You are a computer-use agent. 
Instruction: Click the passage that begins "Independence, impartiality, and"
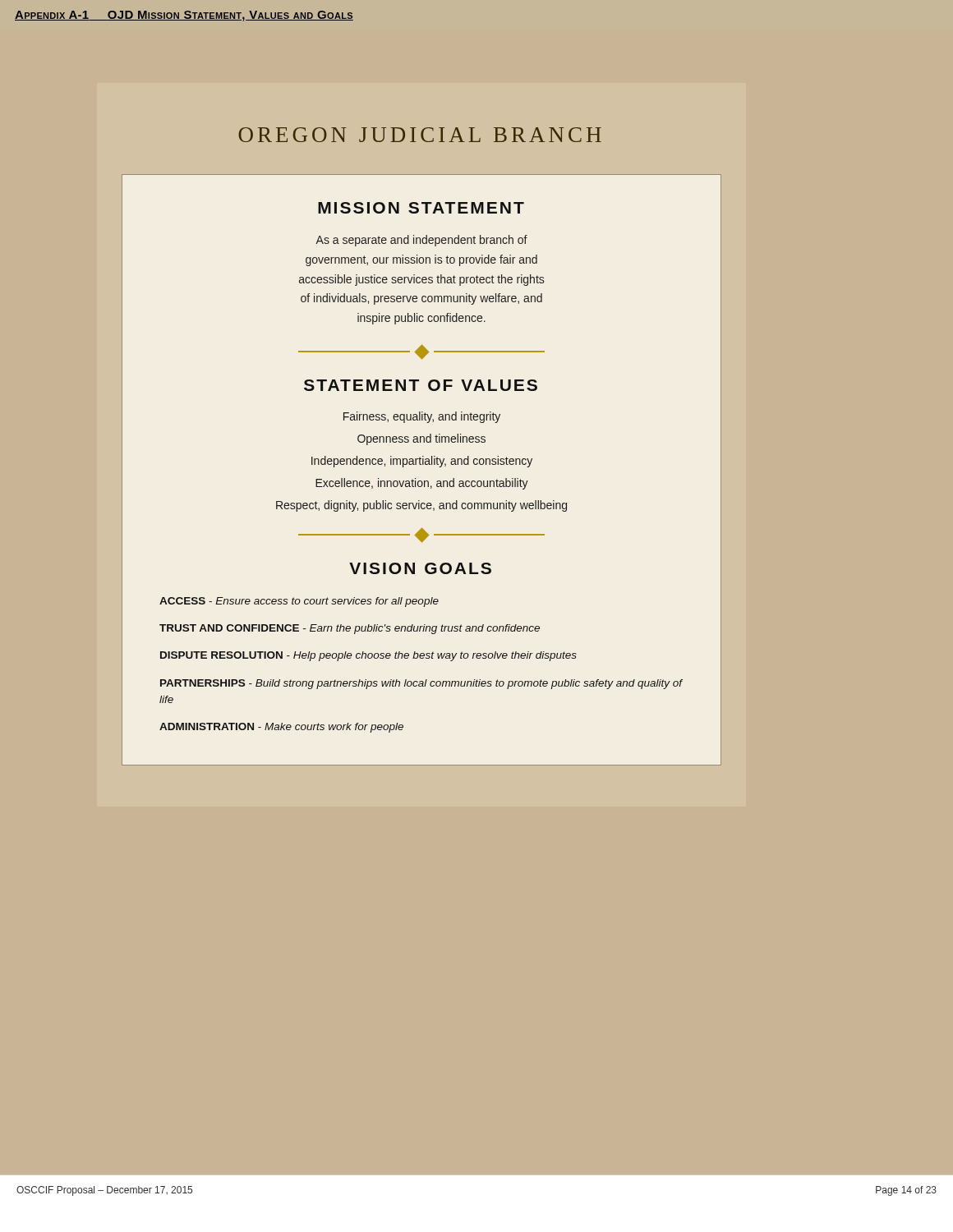[421, 461]
